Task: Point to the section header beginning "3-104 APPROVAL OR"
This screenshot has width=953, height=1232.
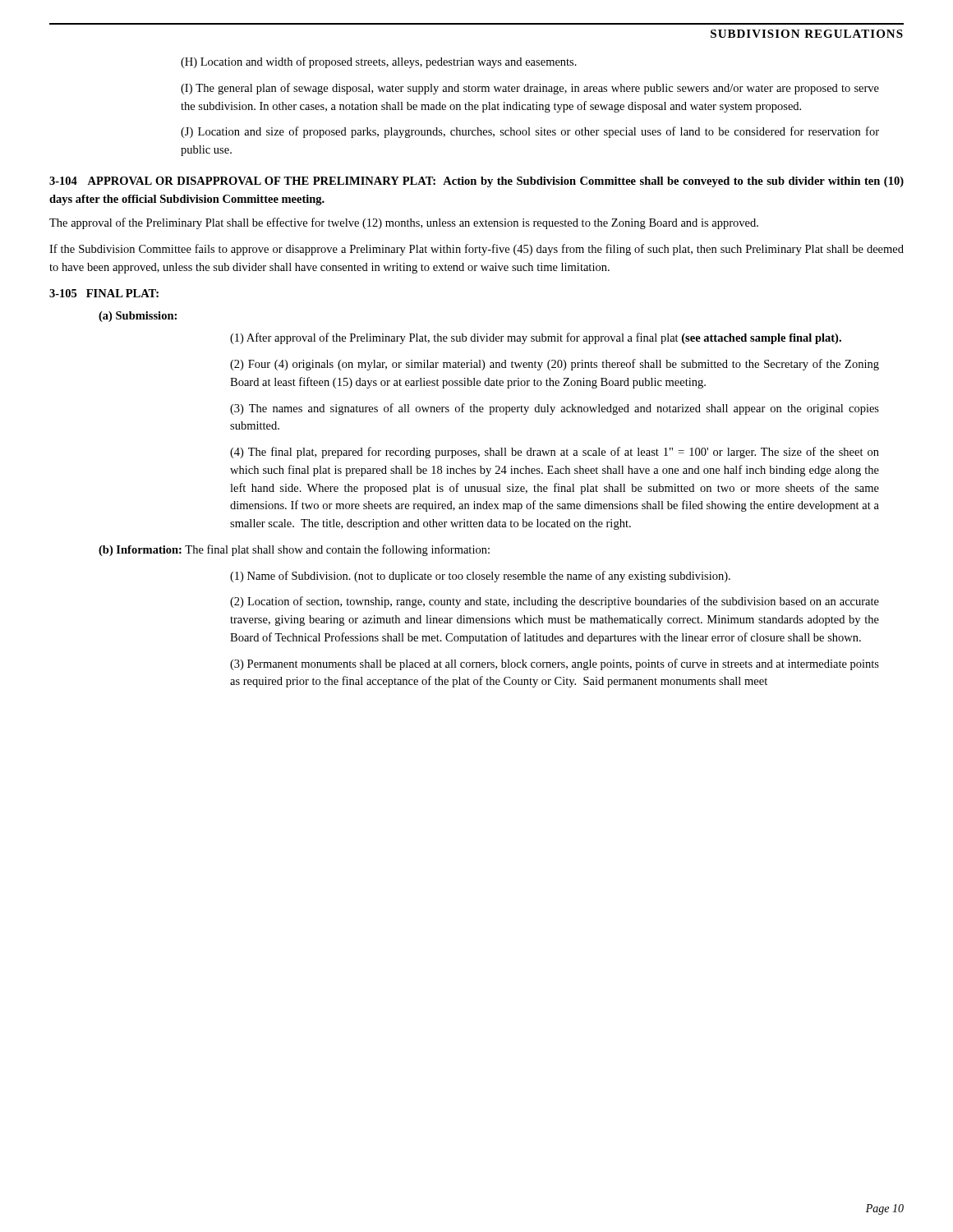Action: (476, 189)
